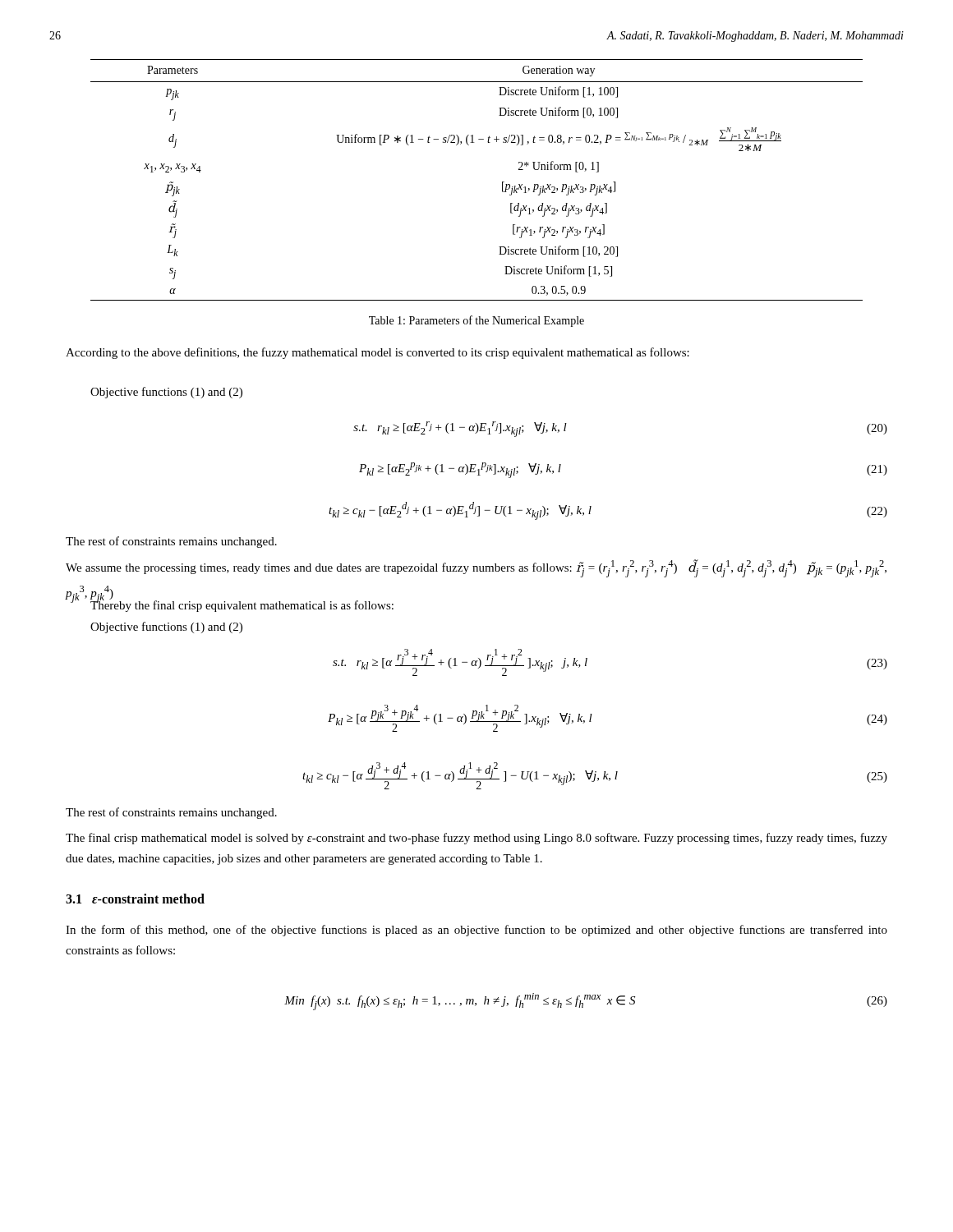The image size is (953, 1232).
Task: Locate the table with the text "x 1 , x 2"
Action: [476, 180]
